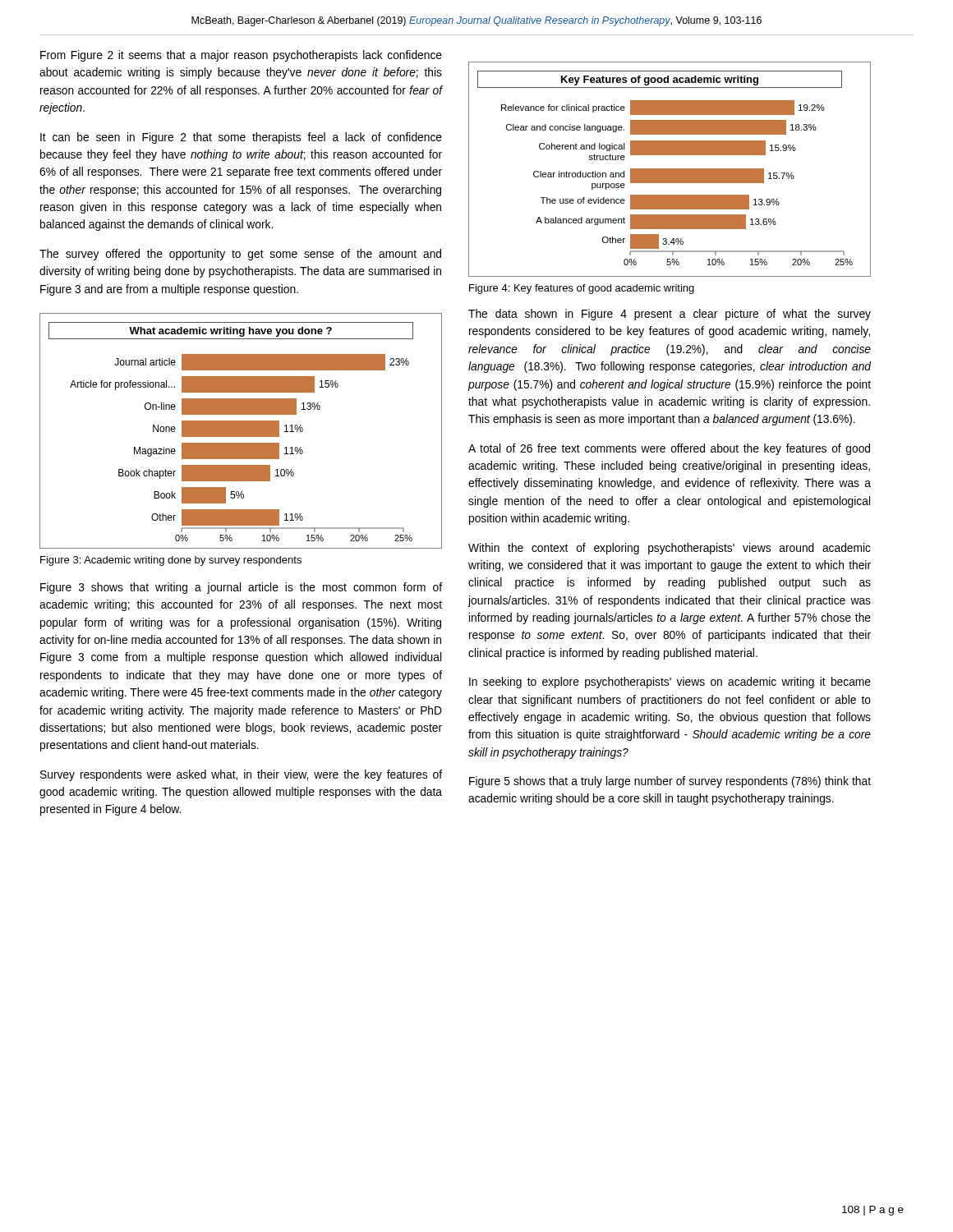
Task: Select the text block that says "Figure 5 shows that a"
Action: point(670,790)
